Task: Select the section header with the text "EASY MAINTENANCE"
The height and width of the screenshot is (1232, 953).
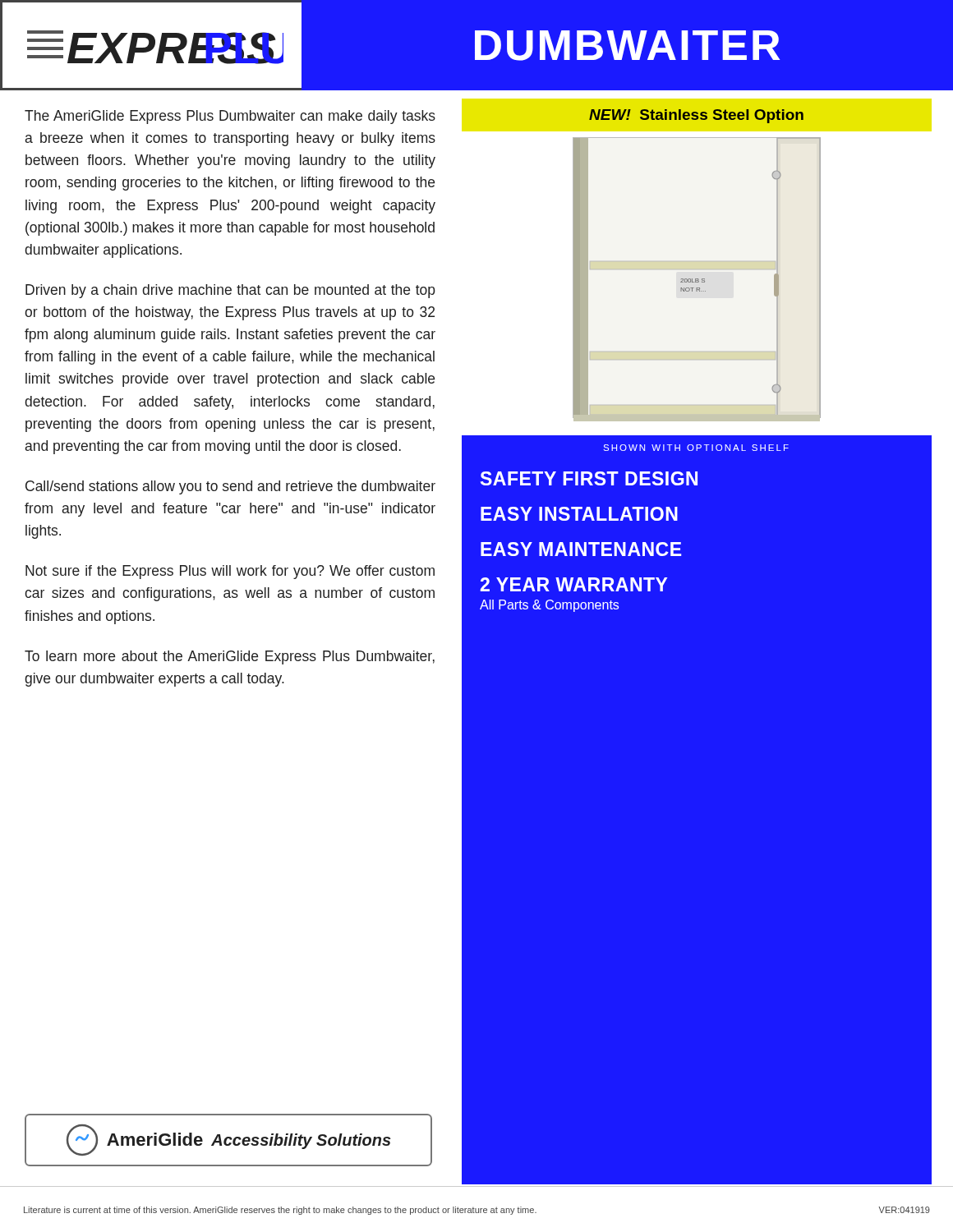Action: (x=581, y=549)
